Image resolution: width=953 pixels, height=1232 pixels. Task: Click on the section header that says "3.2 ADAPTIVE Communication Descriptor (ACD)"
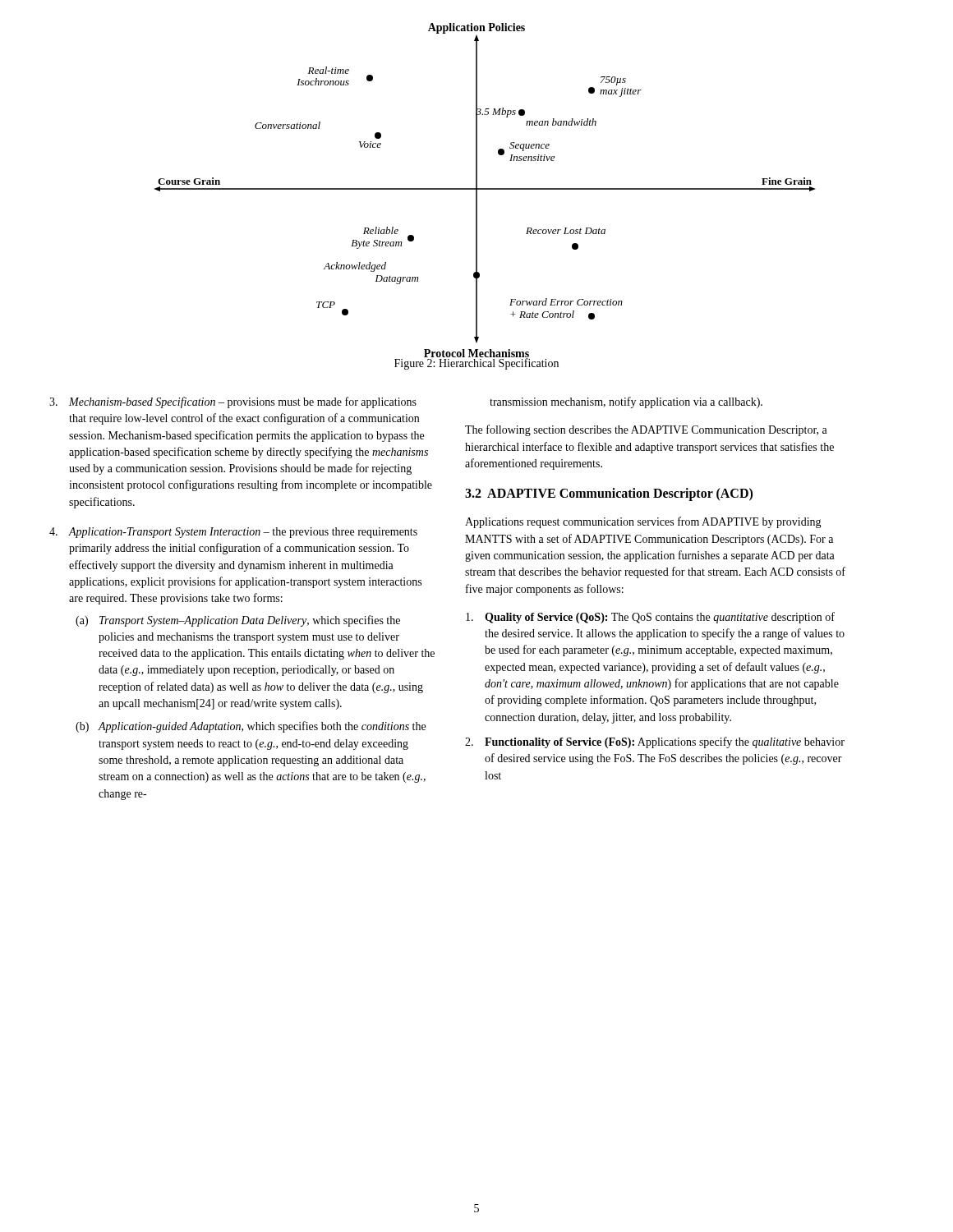pyautogui.click(x=609, y=493)
